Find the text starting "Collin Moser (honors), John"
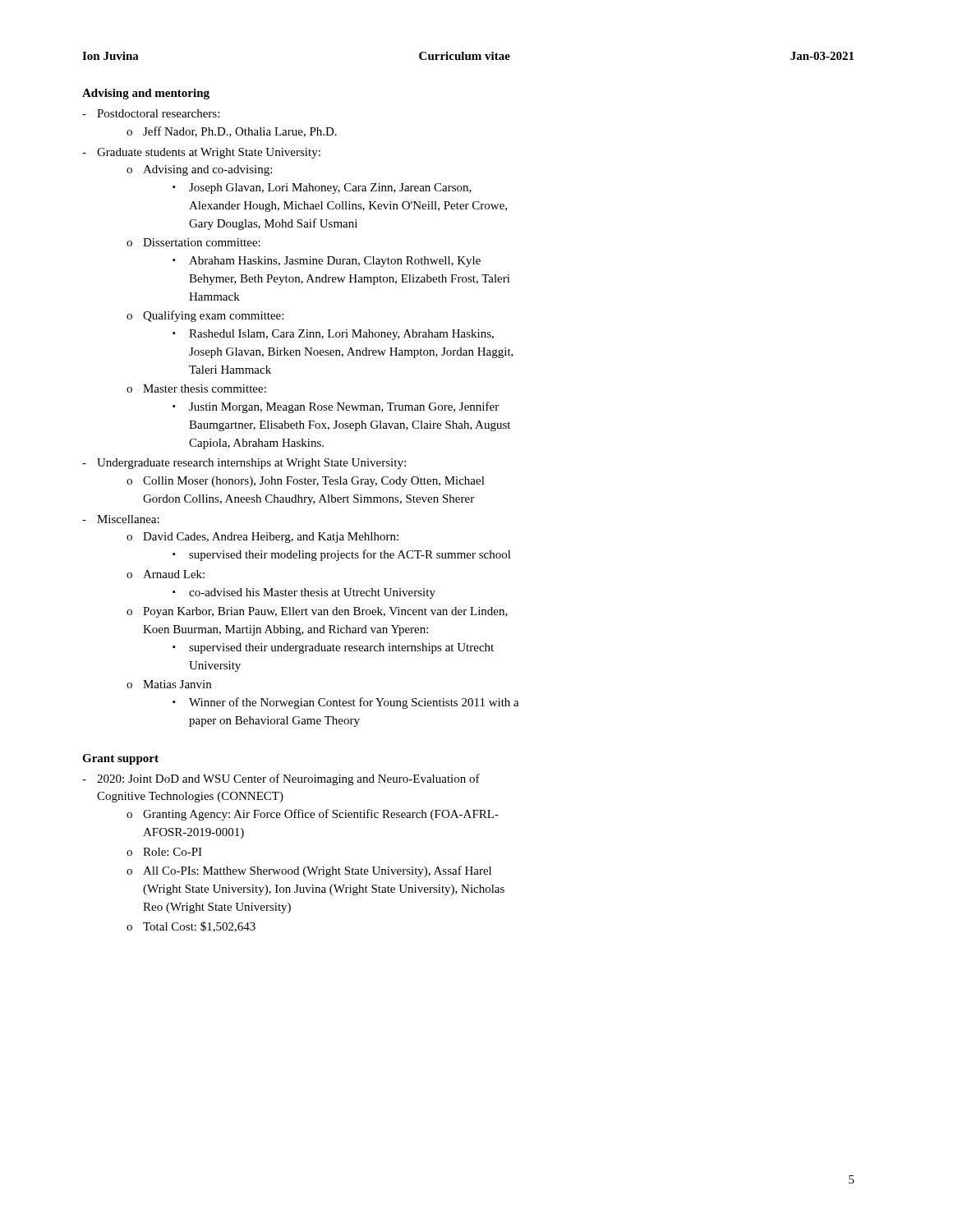The image size is (953, 1232). (x=314, y=489)
